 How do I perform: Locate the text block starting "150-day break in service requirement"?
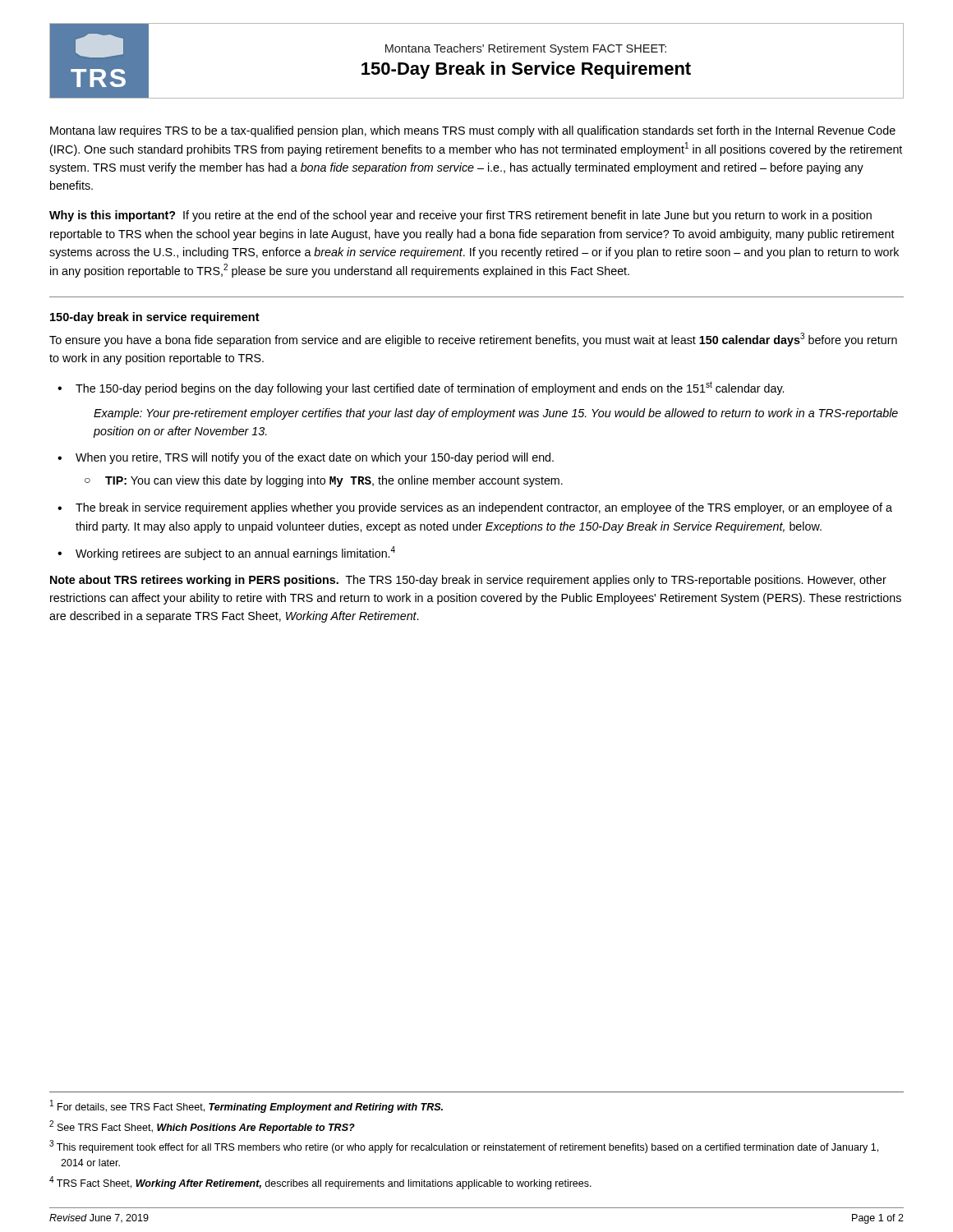point(154,317)
